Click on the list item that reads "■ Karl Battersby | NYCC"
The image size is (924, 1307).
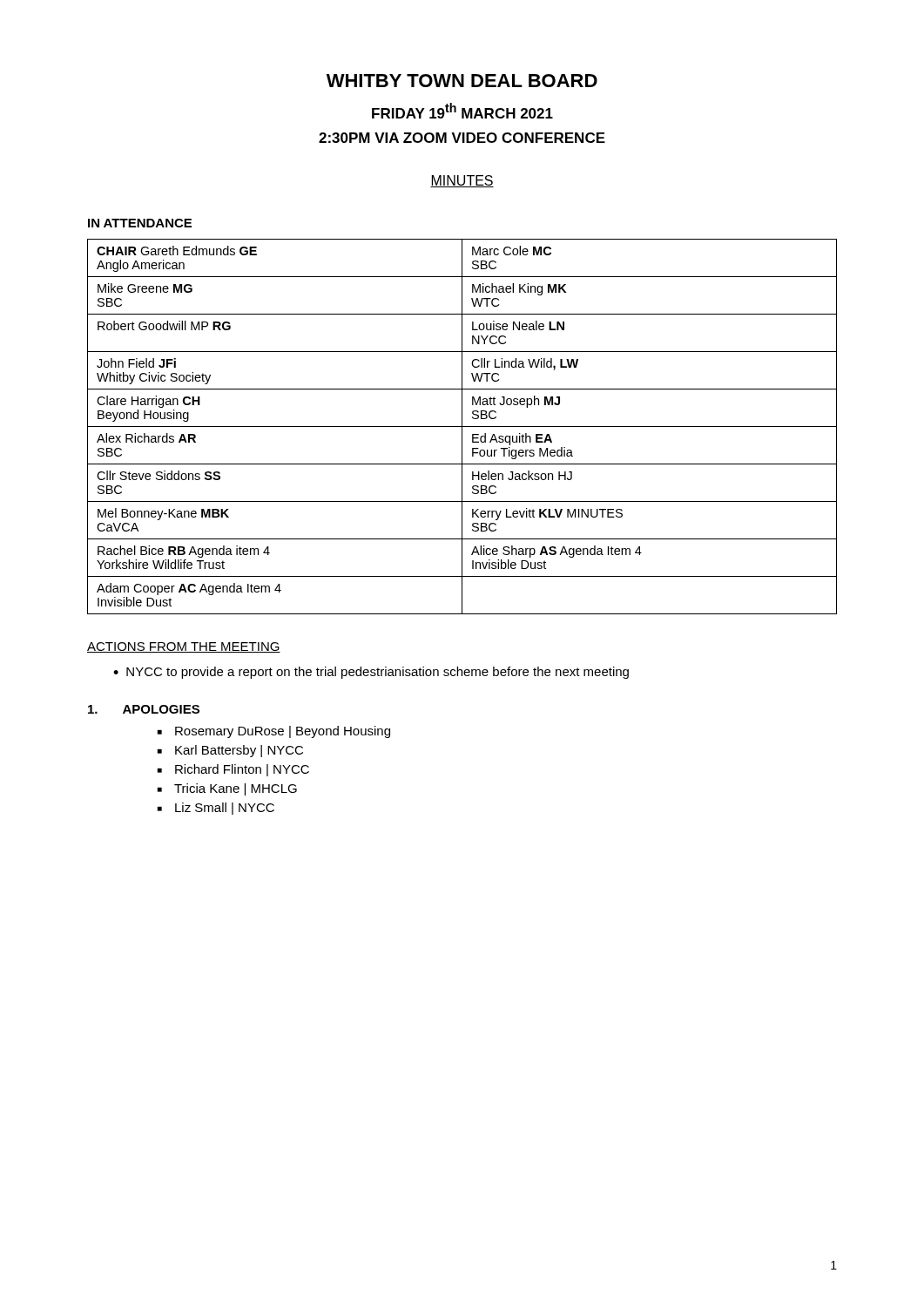click(x=230, y=750)
